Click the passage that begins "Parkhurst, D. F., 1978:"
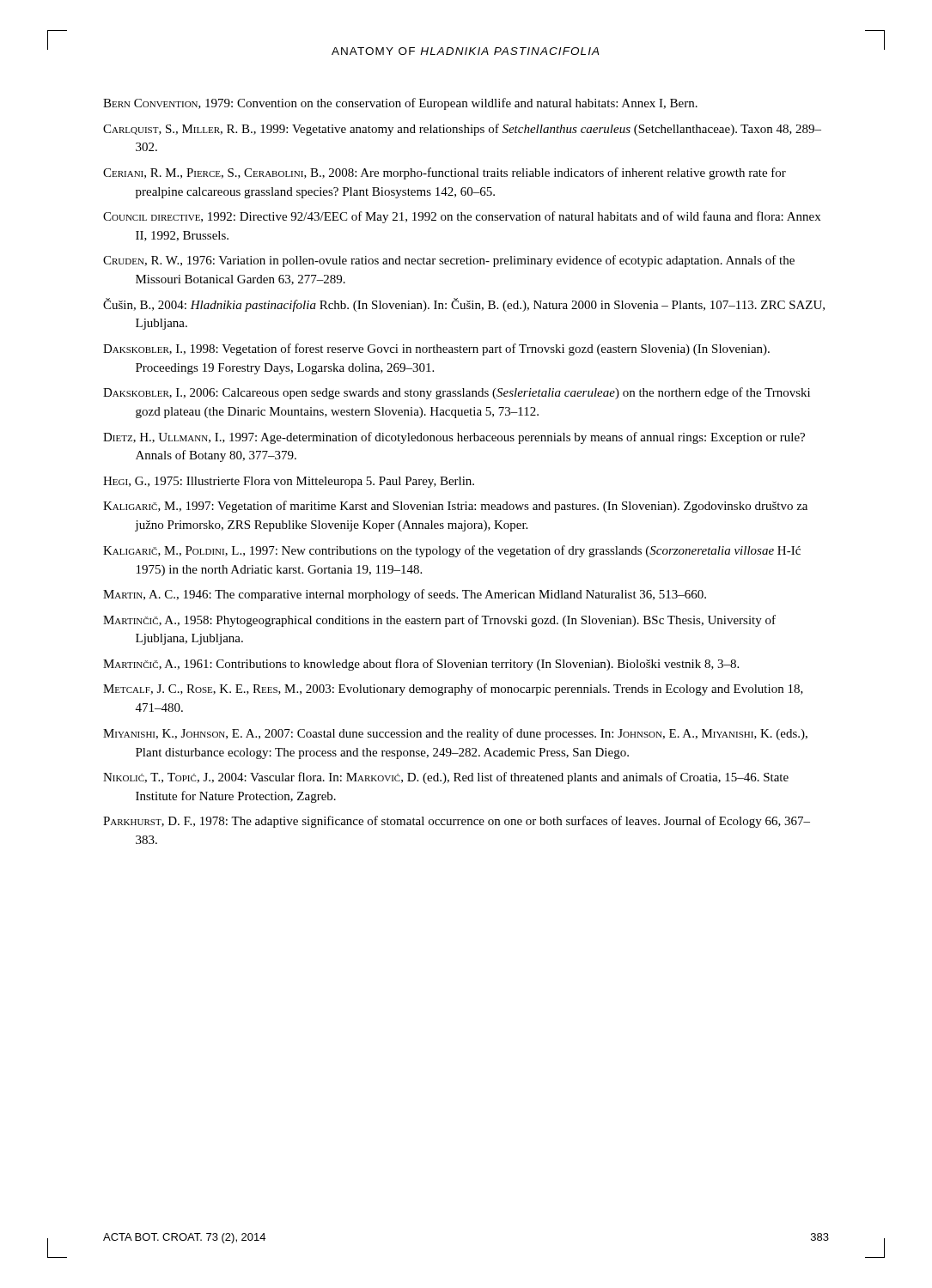The image size is (932, 1288). (457, 831)
